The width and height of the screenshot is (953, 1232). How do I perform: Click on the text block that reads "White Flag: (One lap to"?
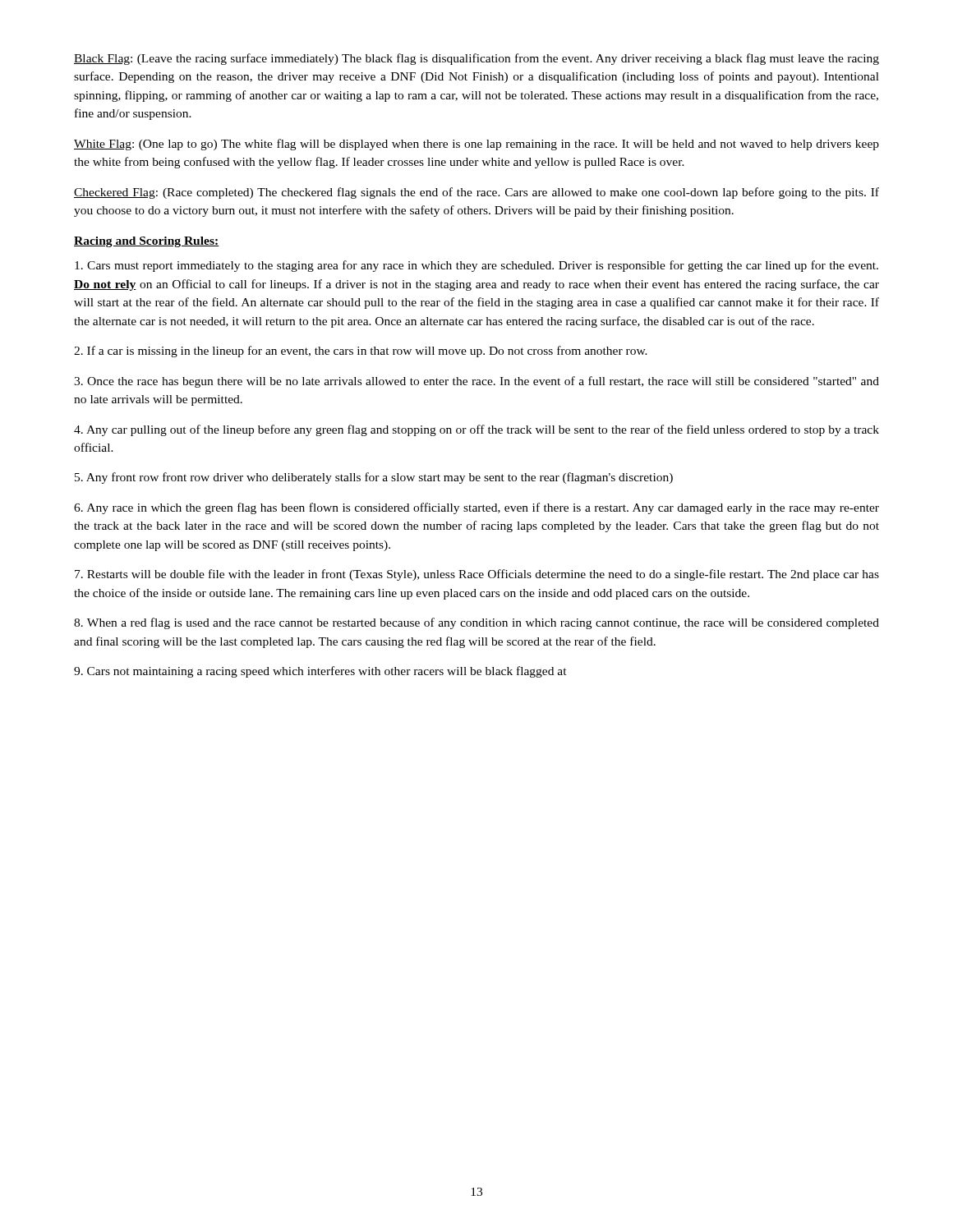click(x=476, y=153)
